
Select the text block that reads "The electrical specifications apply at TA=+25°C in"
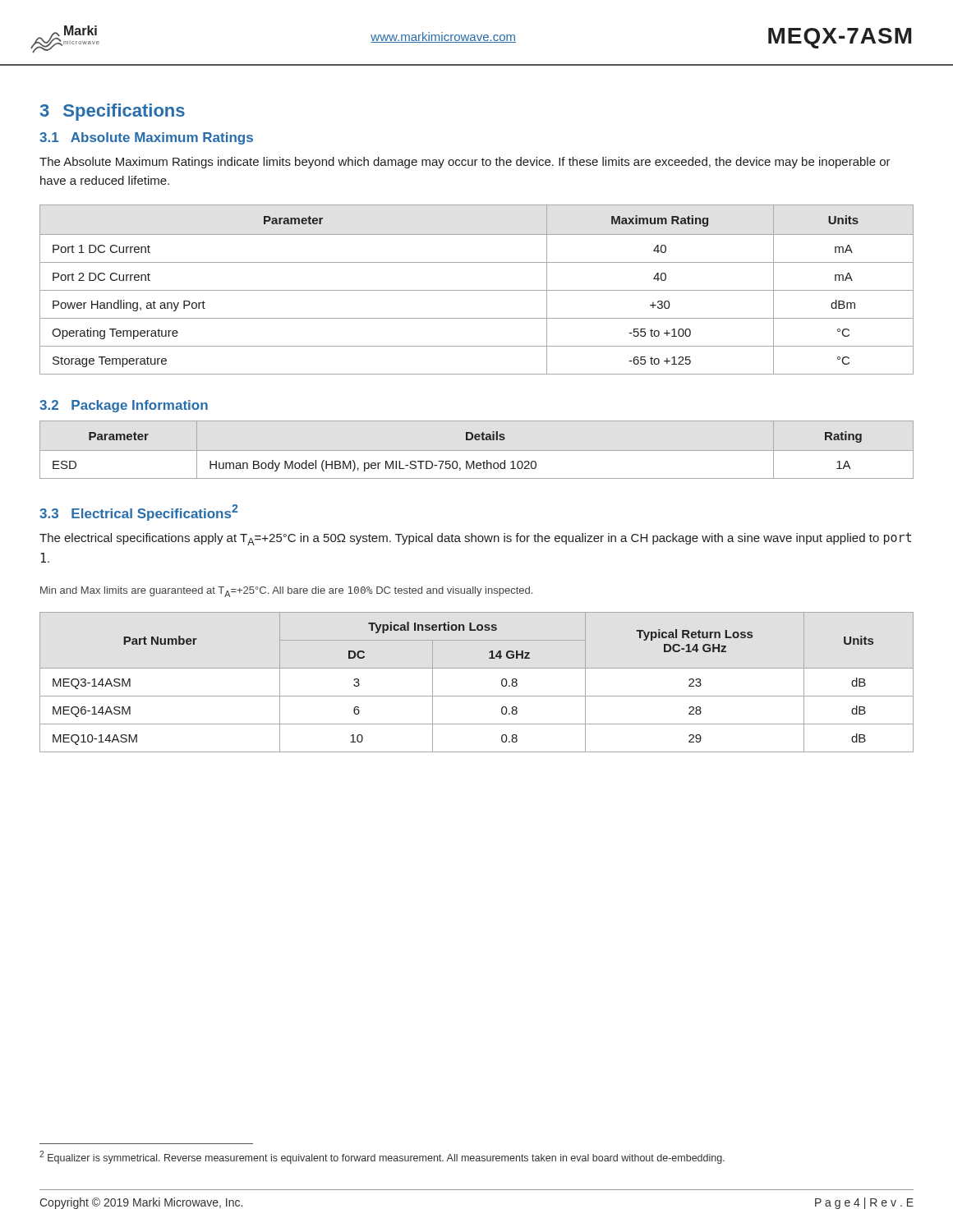coord(476,548)
